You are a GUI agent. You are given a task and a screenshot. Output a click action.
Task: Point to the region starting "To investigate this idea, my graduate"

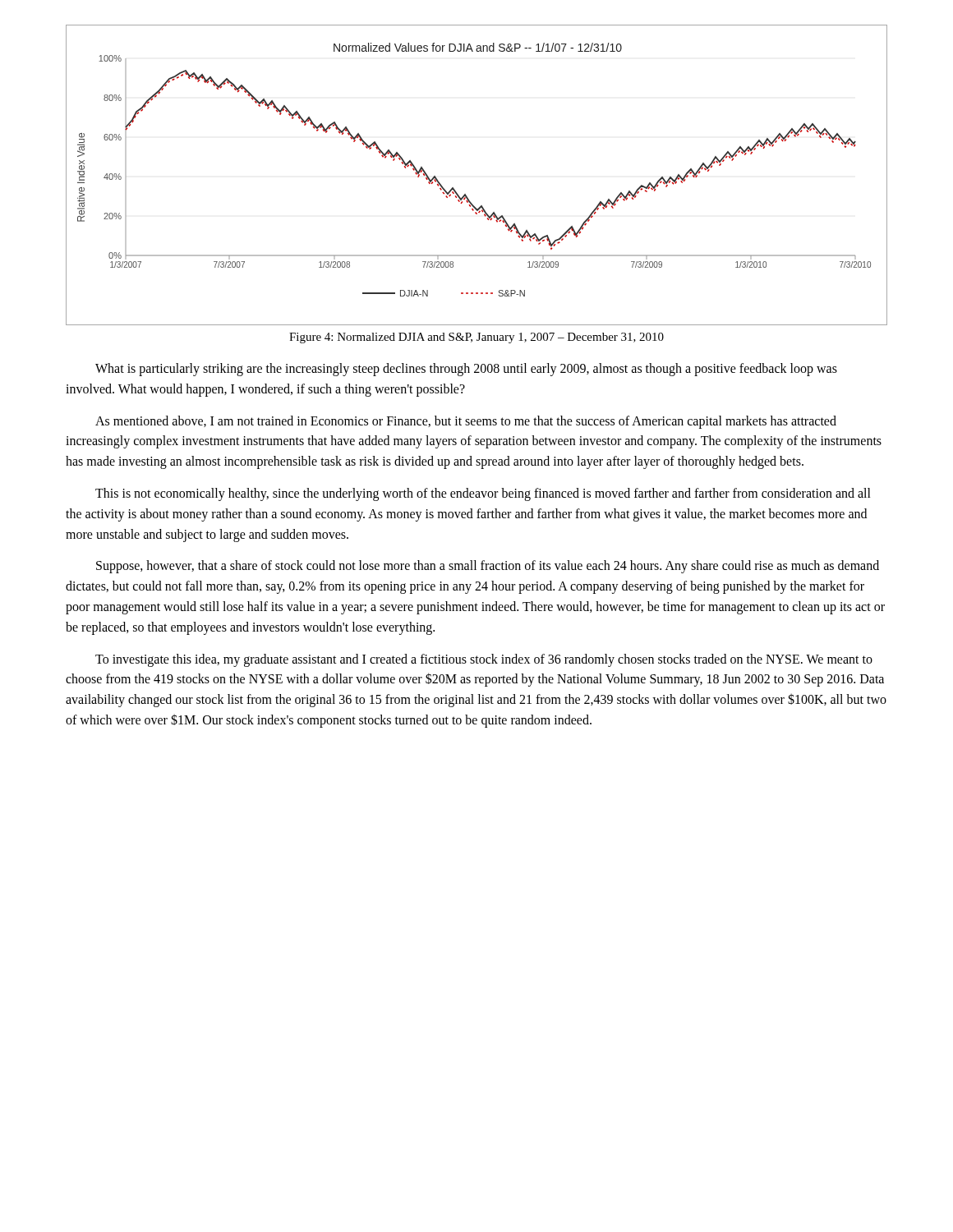tap(476, 690)
